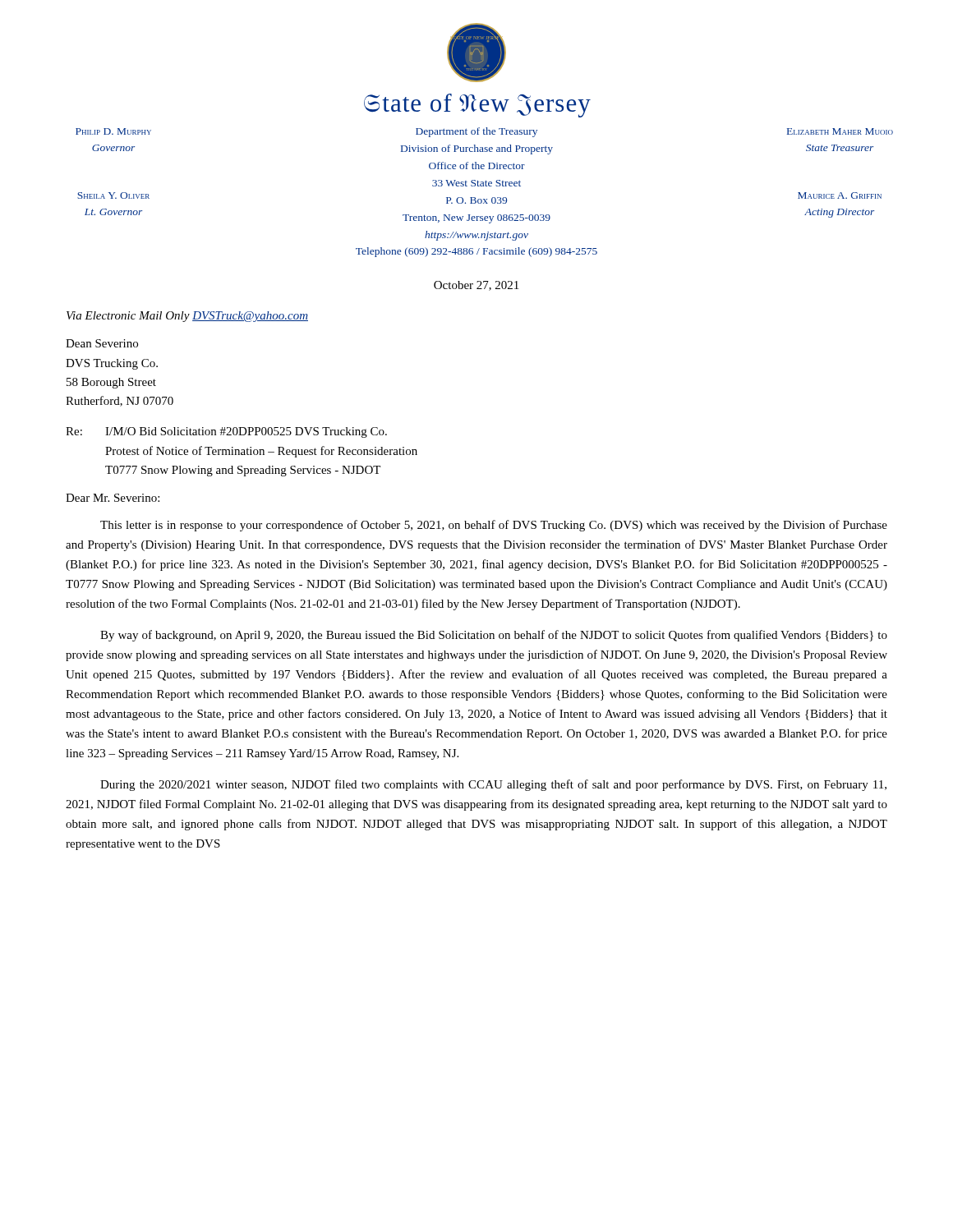Select the region starting "By way of background,"
This screenshot has height=1232, width=953.
pos(476,694)
